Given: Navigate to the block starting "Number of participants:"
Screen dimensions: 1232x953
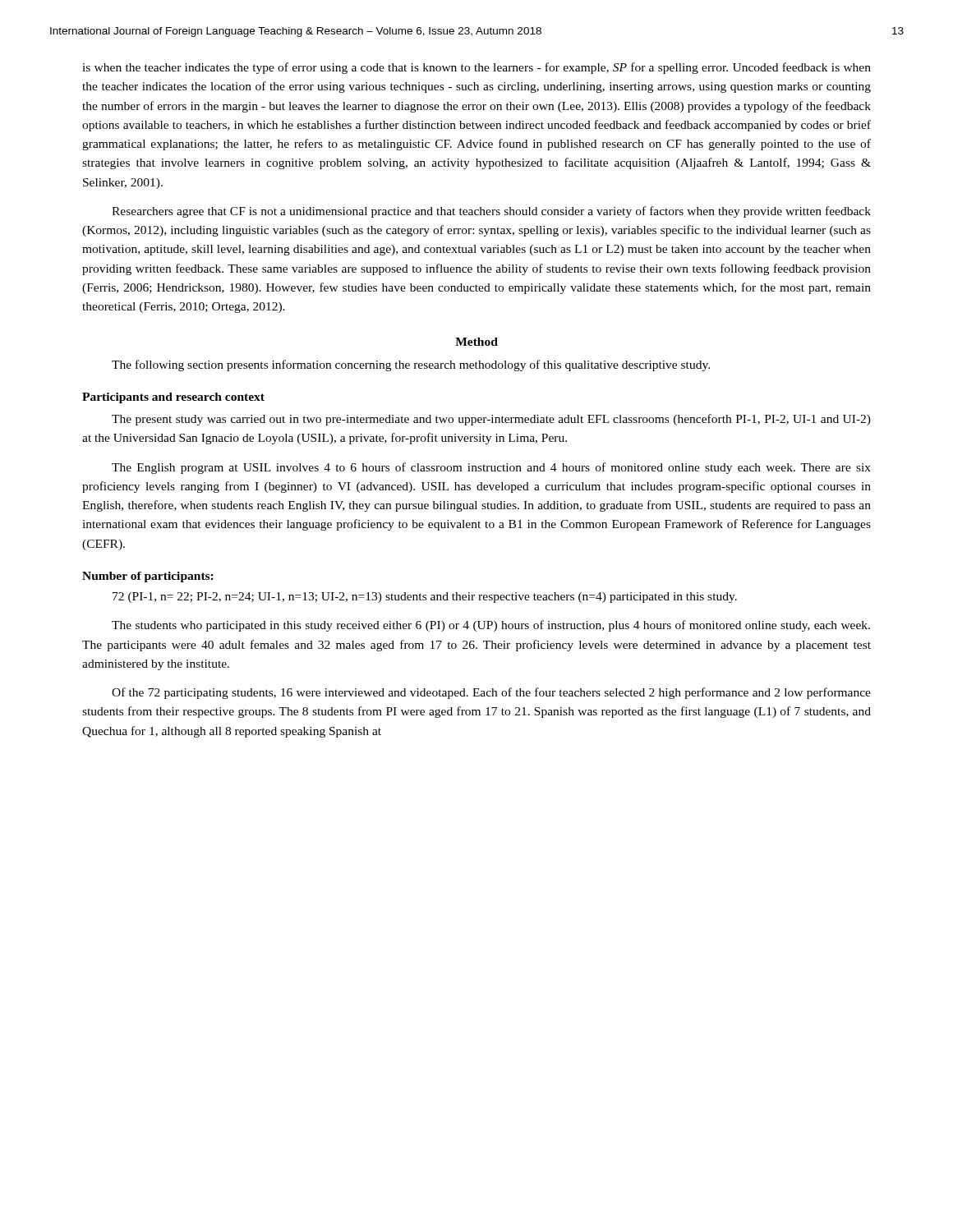Looking at the screenshot, I should (148, 577).
